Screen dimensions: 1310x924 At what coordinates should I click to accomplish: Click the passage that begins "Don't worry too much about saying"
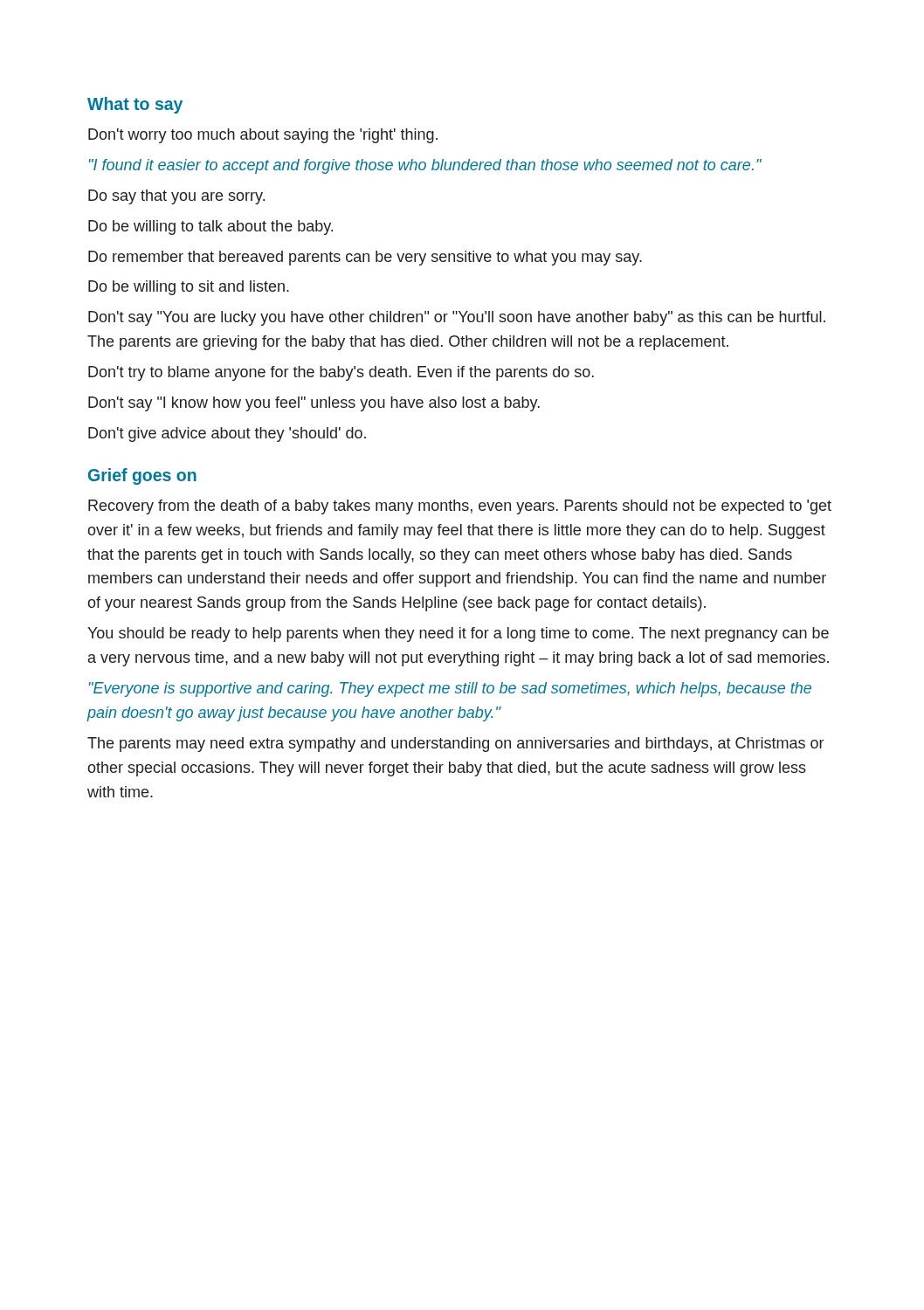tap(263, 134)
